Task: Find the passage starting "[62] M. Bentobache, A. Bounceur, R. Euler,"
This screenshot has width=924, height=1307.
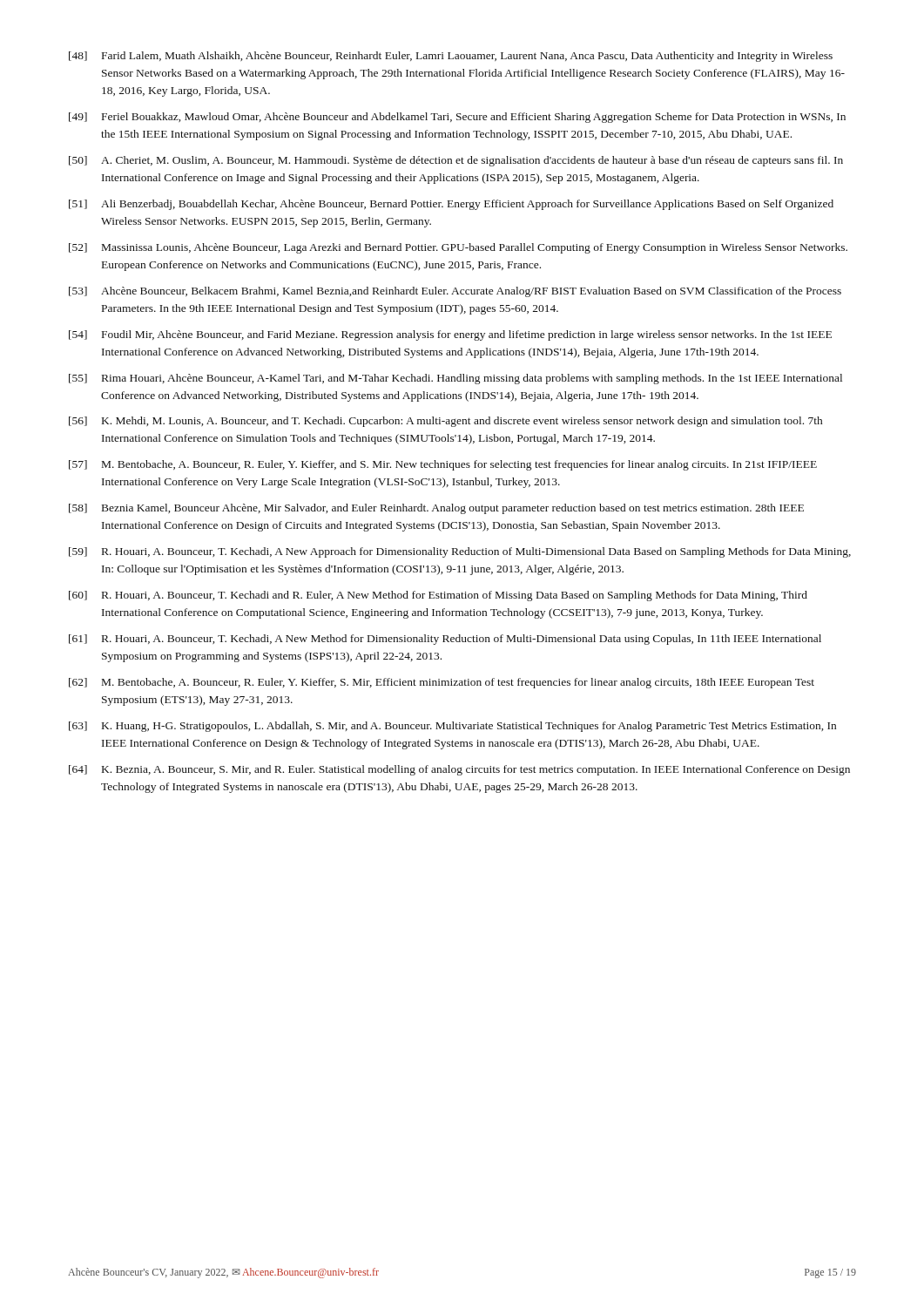Action: [462, 691]
